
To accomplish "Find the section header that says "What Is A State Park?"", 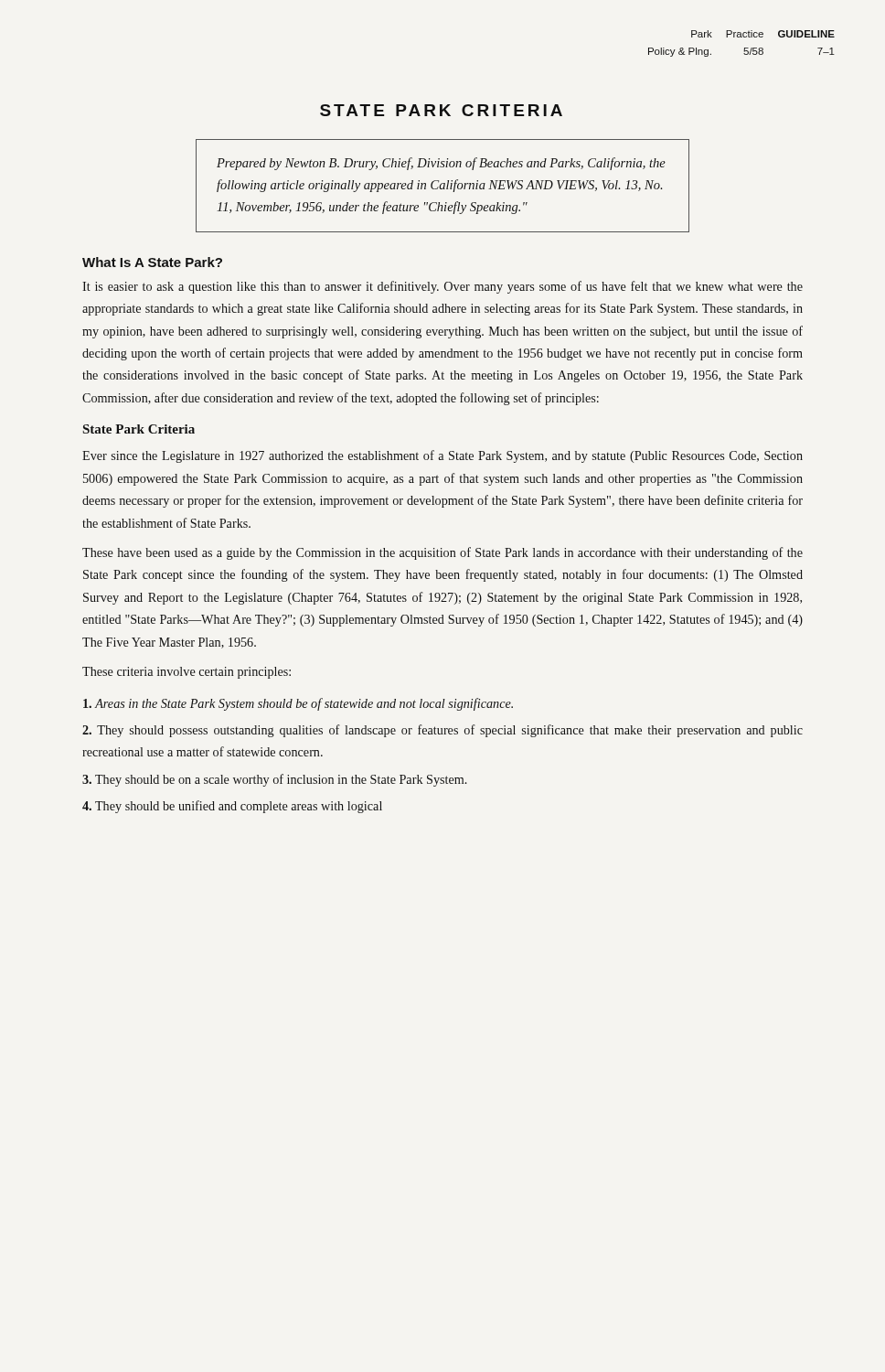I will point(153,262).
